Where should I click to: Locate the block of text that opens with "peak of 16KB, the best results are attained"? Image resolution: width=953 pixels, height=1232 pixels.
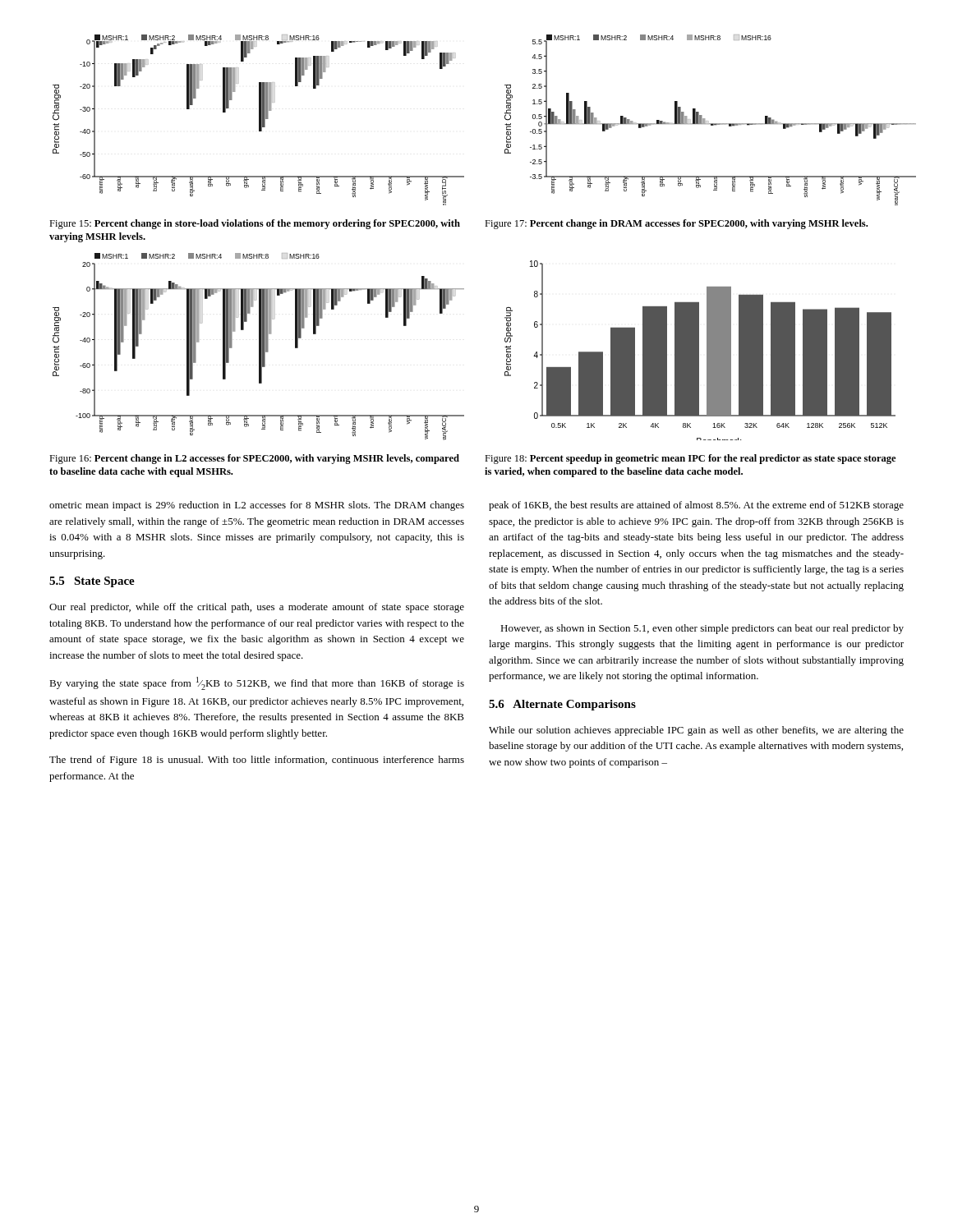696,553
